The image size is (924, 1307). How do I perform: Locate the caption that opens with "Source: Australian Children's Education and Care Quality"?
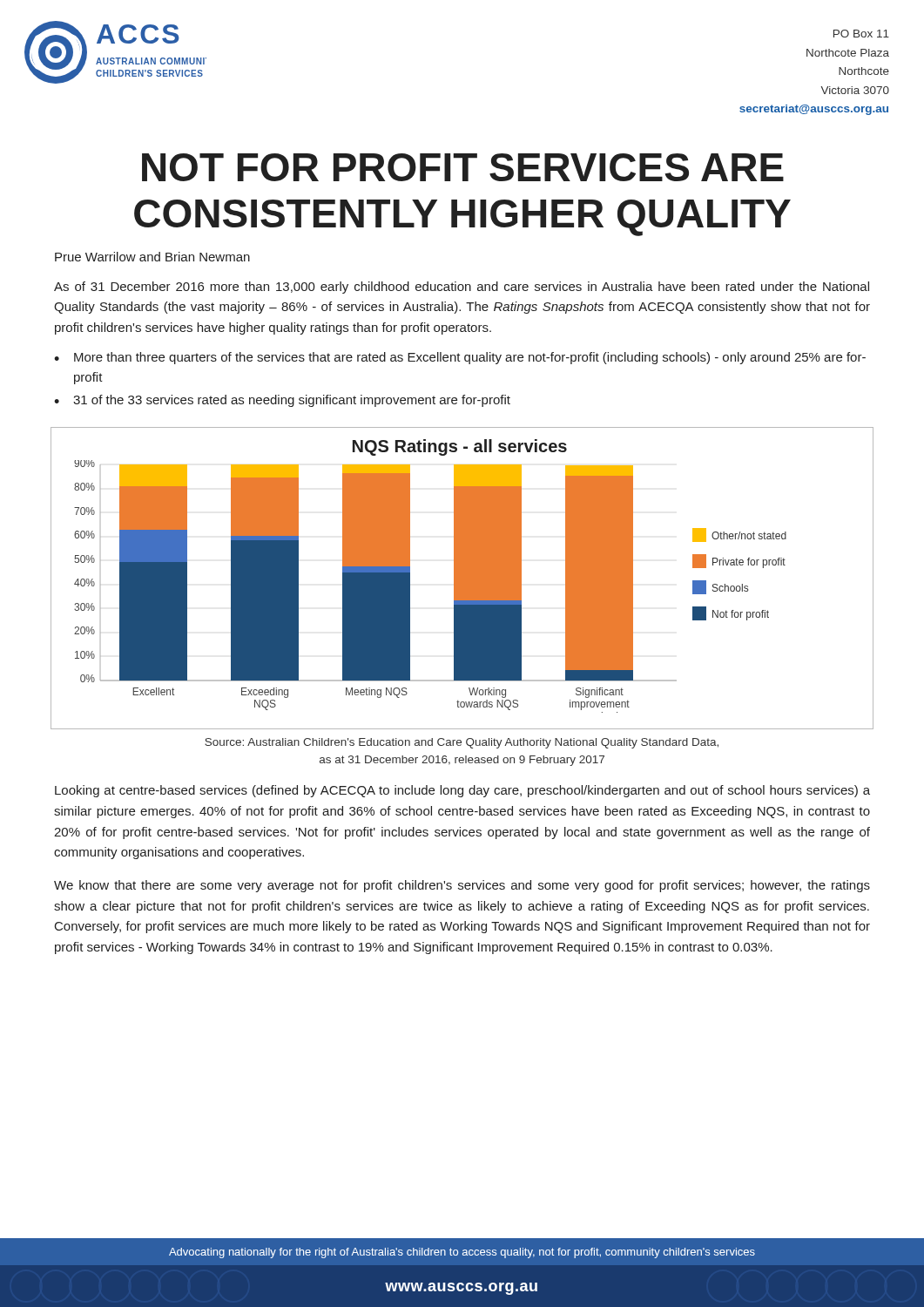462,751
